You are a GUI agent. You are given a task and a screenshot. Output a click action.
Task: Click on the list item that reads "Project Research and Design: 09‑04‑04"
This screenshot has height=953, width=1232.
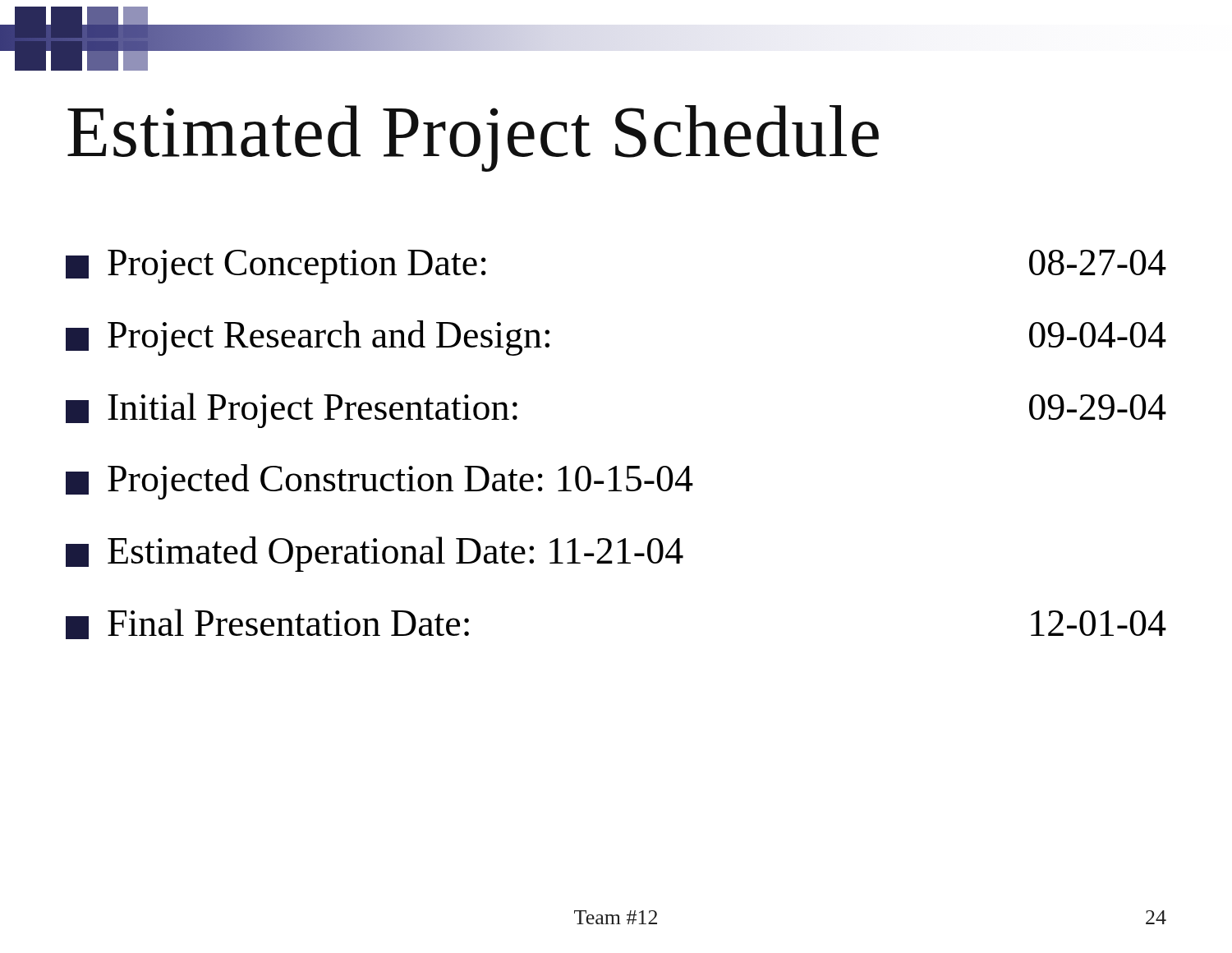point(305,338)
